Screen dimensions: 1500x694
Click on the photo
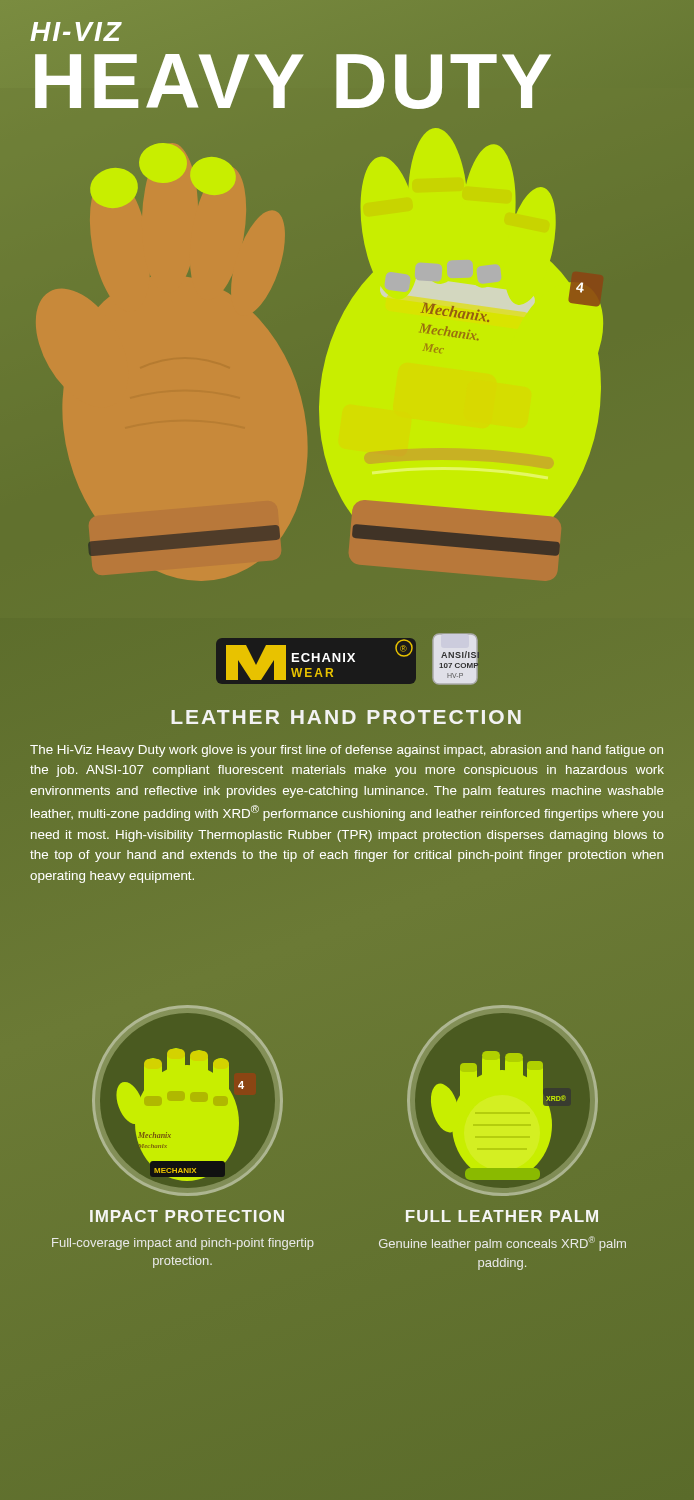347,353
